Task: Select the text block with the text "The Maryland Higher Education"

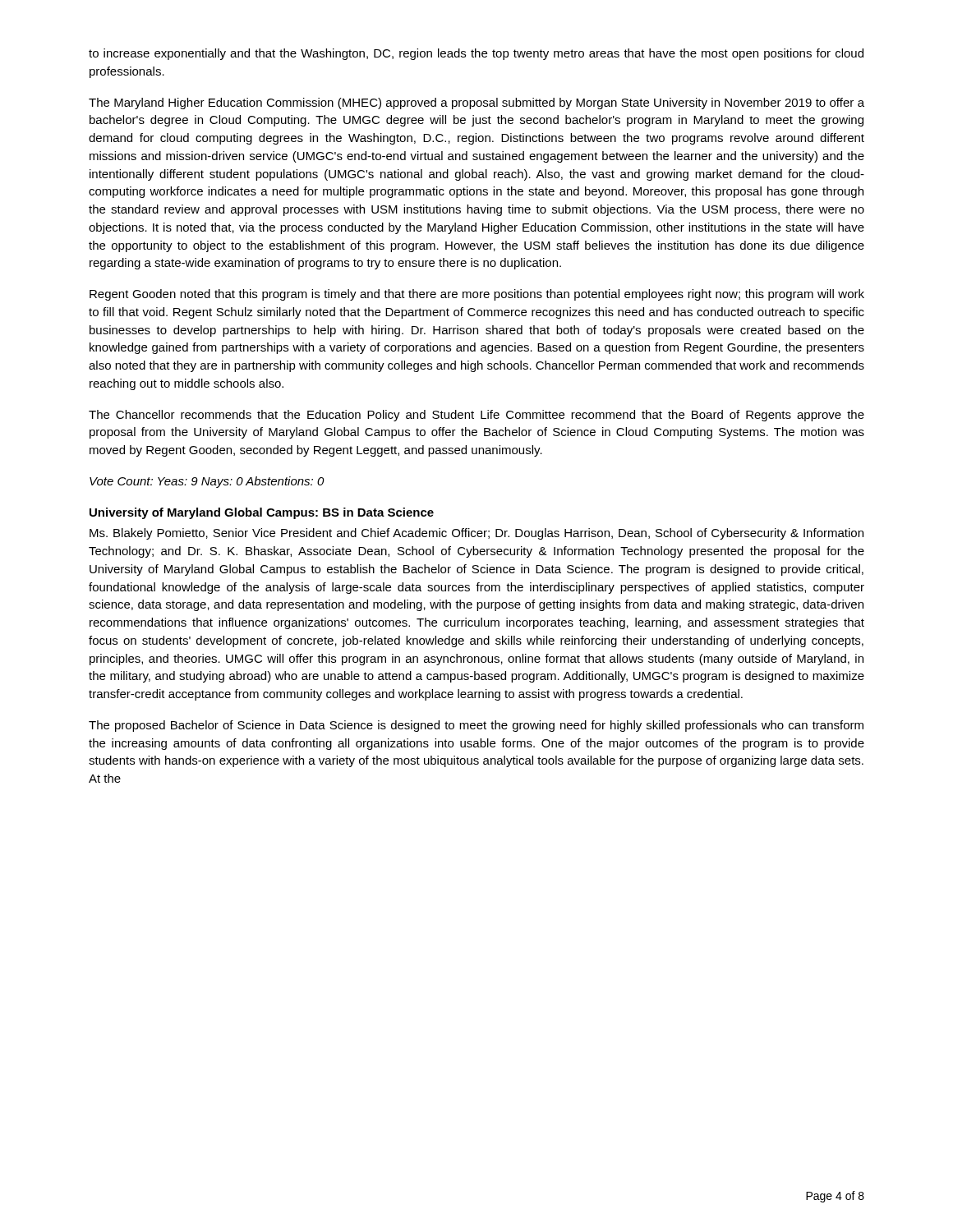Action: coord(476,182)
